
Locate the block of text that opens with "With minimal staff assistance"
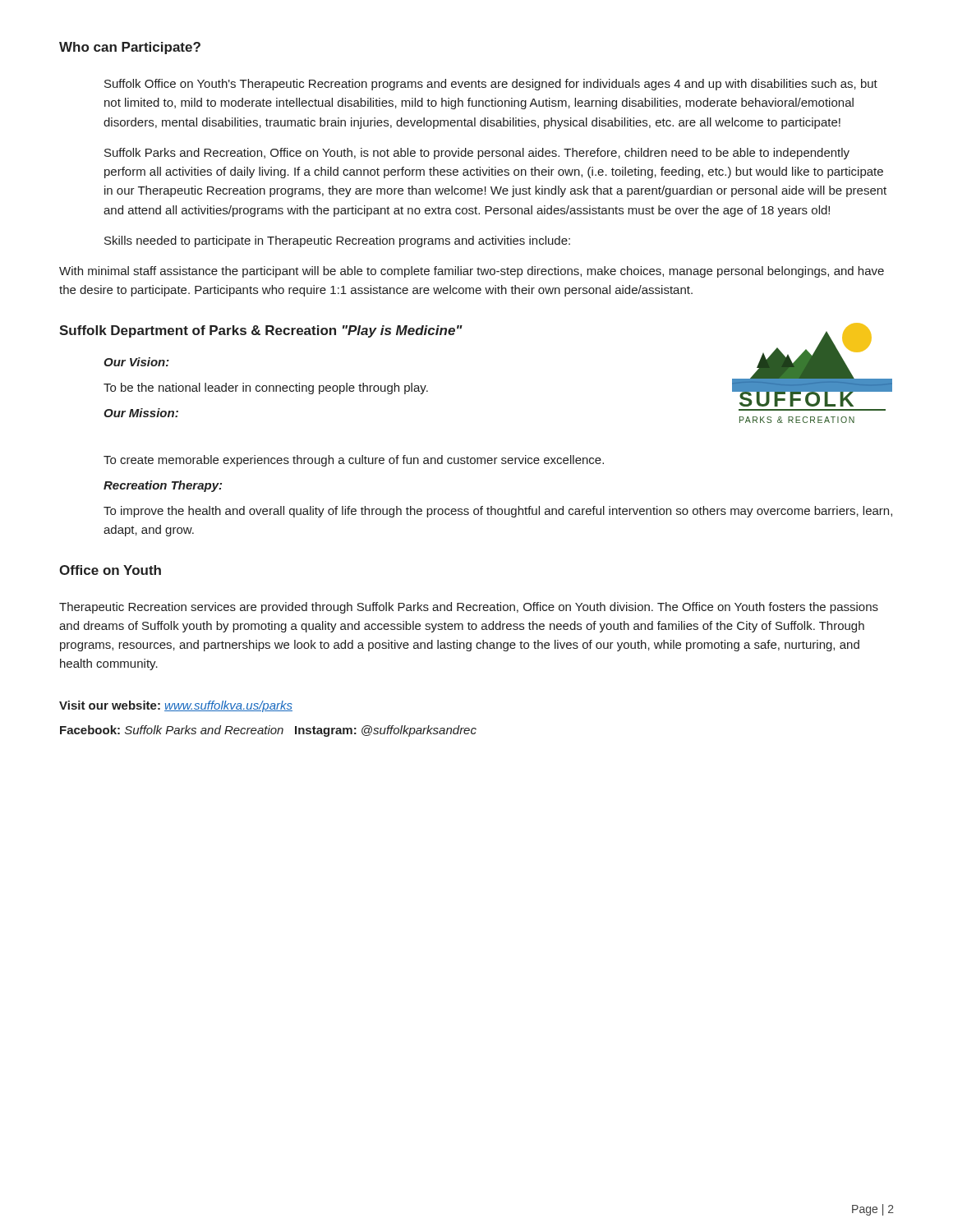[x=472, y=280]
